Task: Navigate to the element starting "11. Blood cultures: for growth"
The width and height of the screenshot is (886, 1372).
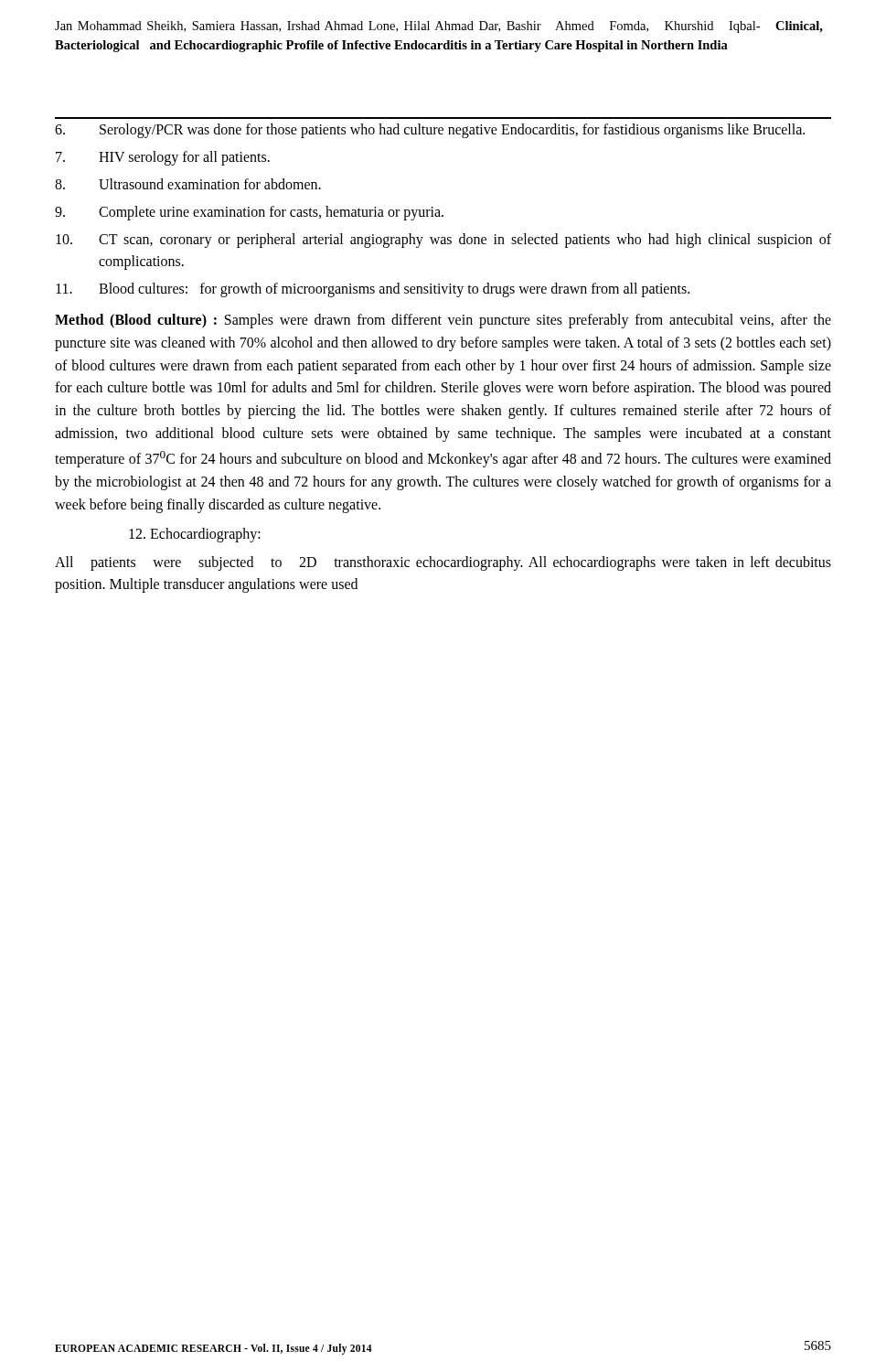Action: pyautogui.click(x=443, y=289)
